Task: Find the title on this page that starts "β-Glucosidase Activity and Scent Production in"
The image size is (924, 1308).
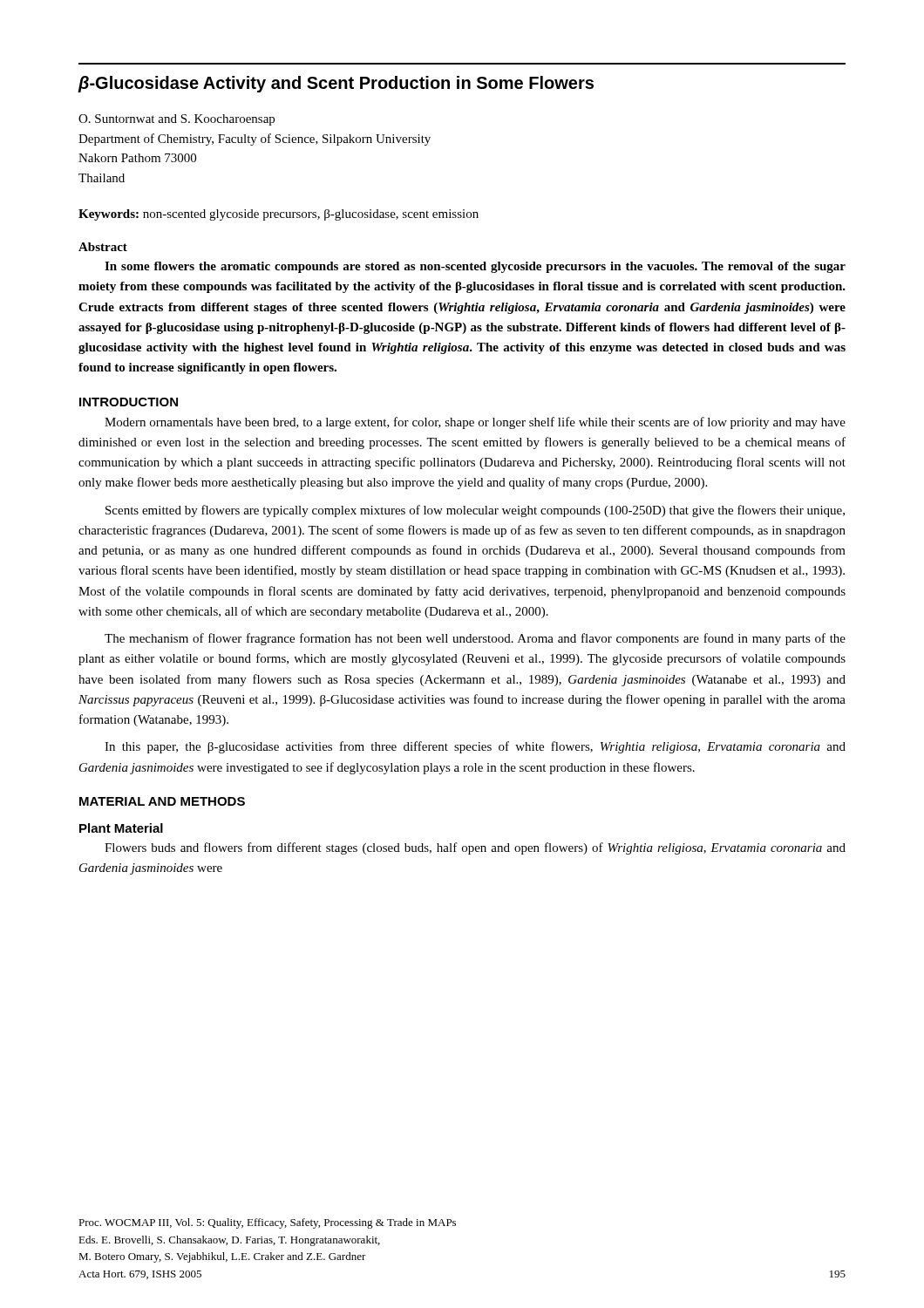Action: (x=462, y=83)
